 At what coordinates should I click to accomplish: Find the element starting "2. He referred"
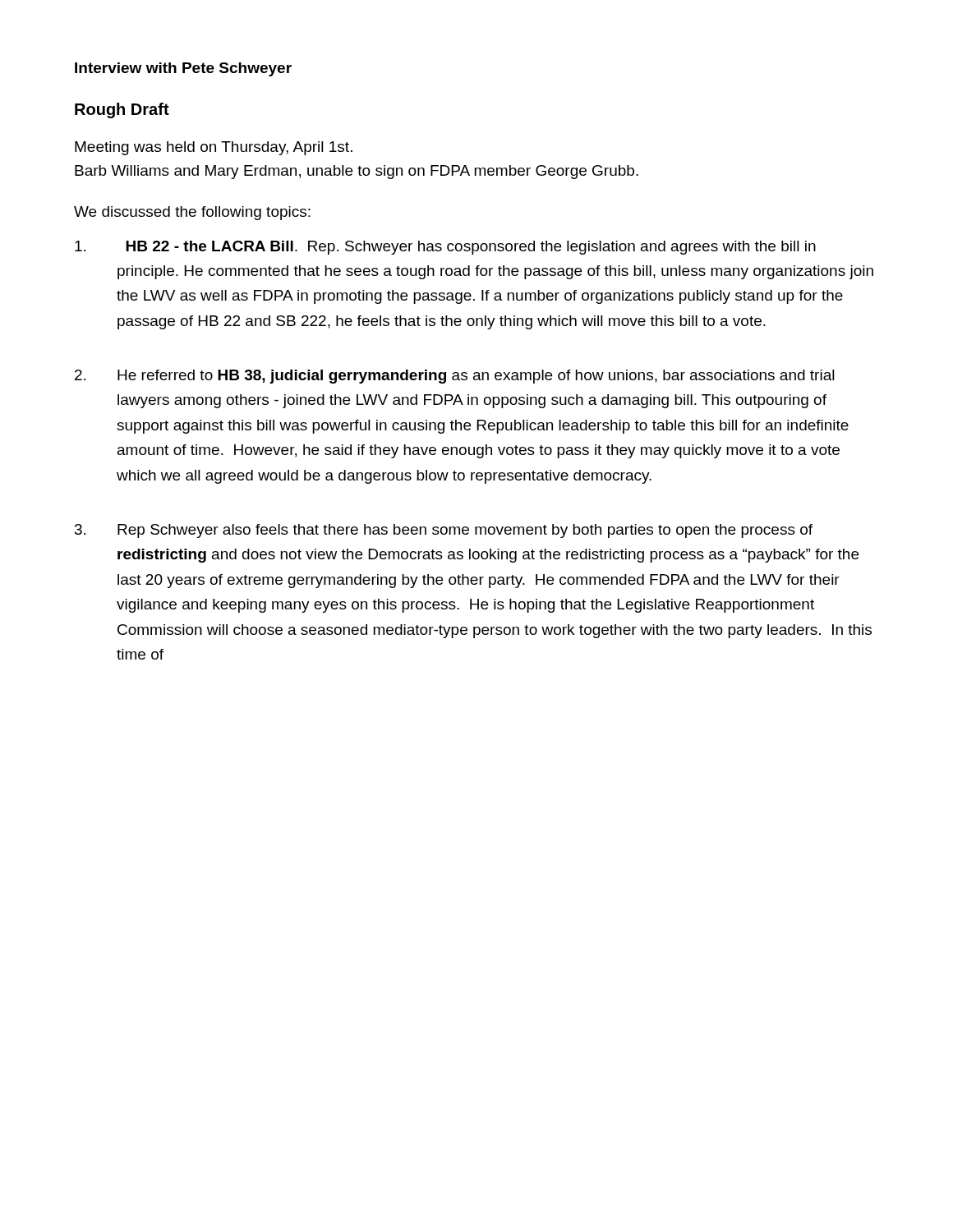pyautogui.click(x=476, y=425)
